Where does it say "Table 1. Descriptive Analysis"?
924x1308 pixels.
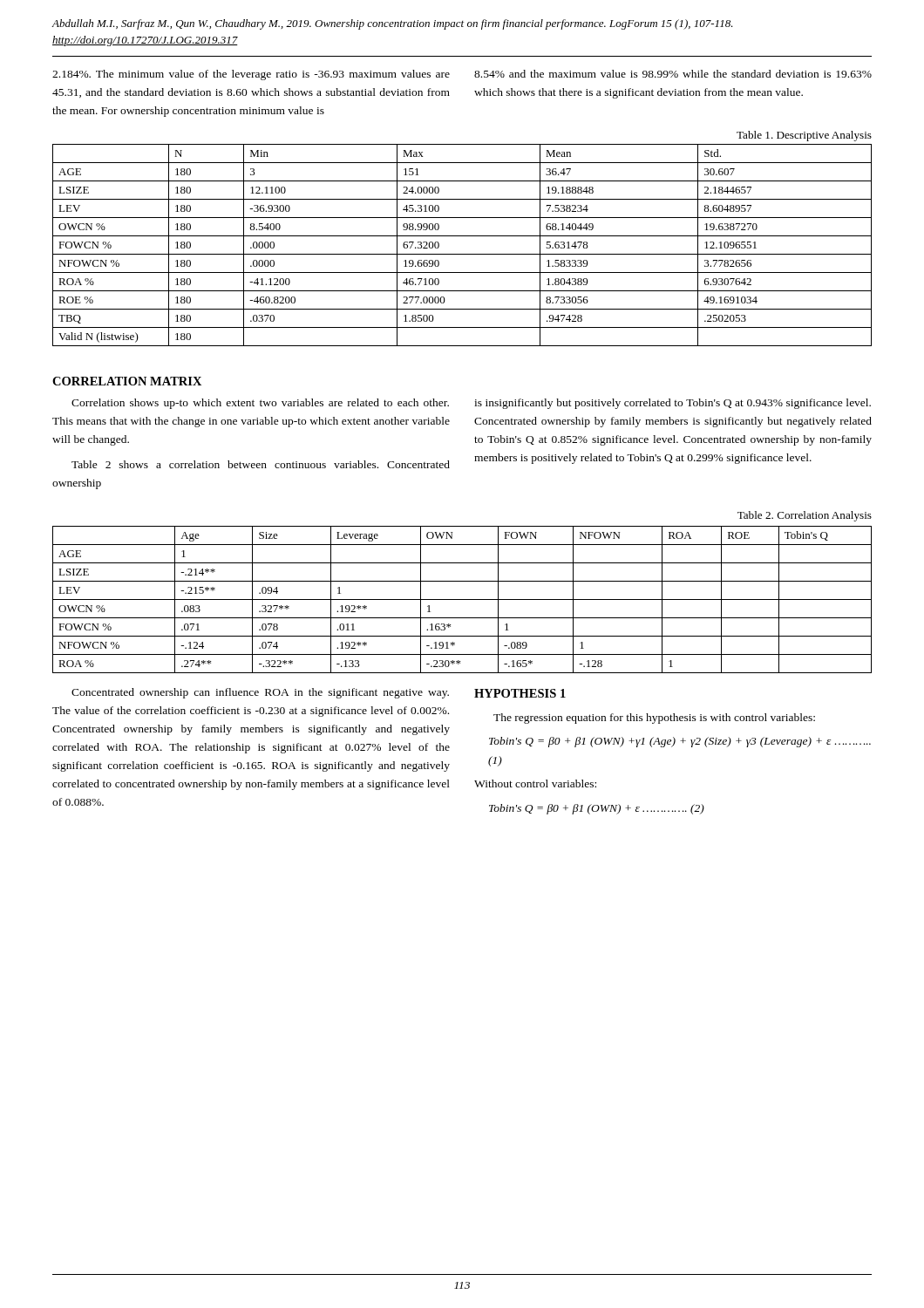[x=804, y=135]
